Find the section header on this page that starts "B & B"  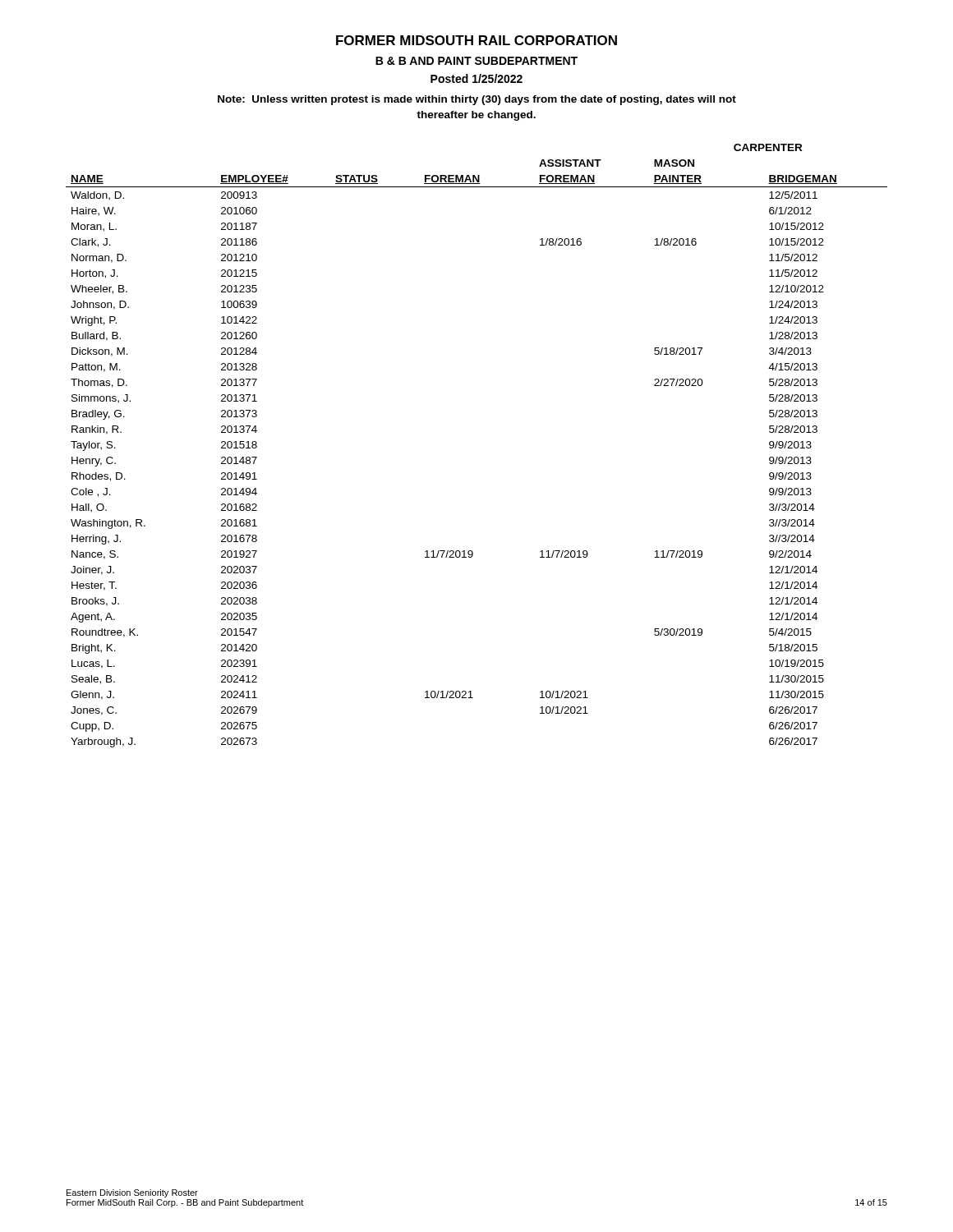(x=476, y=61)
